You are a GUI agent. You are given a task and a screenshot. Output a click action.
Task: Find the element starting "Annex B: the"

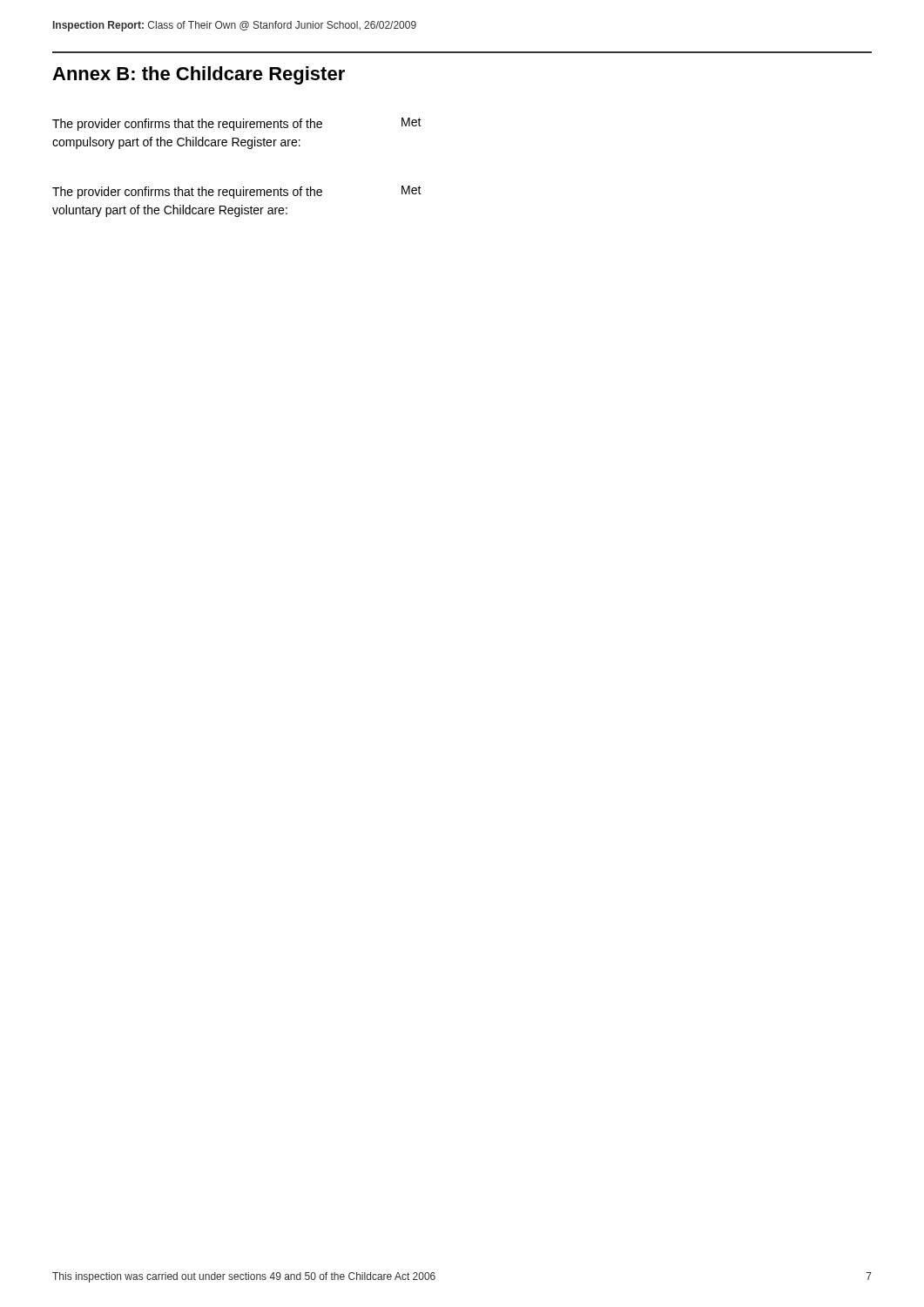[199, 74]
